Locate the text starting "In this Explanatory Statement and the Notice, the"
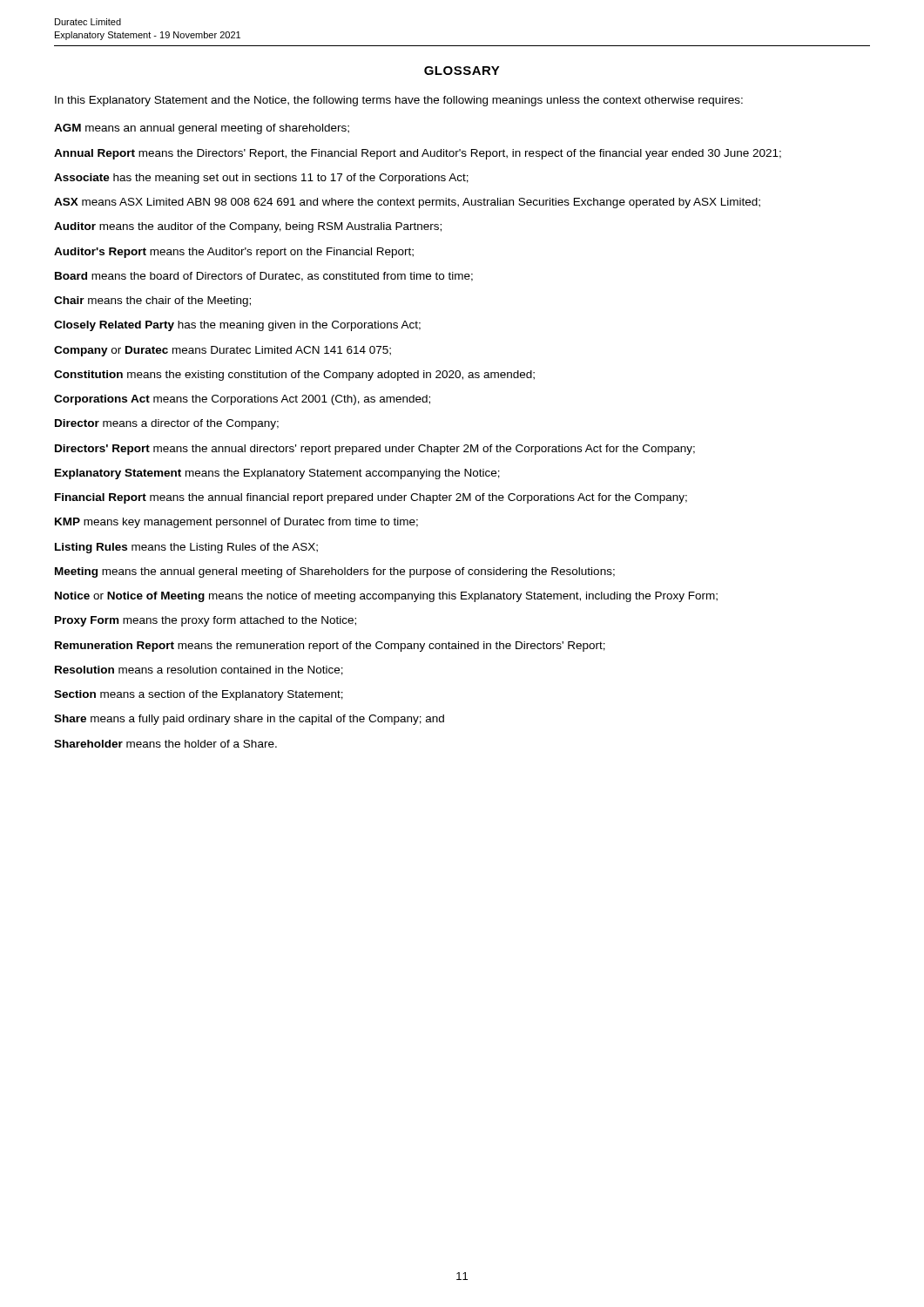Viewport: 924px width, 1307px height. click(x=399, y=100)
